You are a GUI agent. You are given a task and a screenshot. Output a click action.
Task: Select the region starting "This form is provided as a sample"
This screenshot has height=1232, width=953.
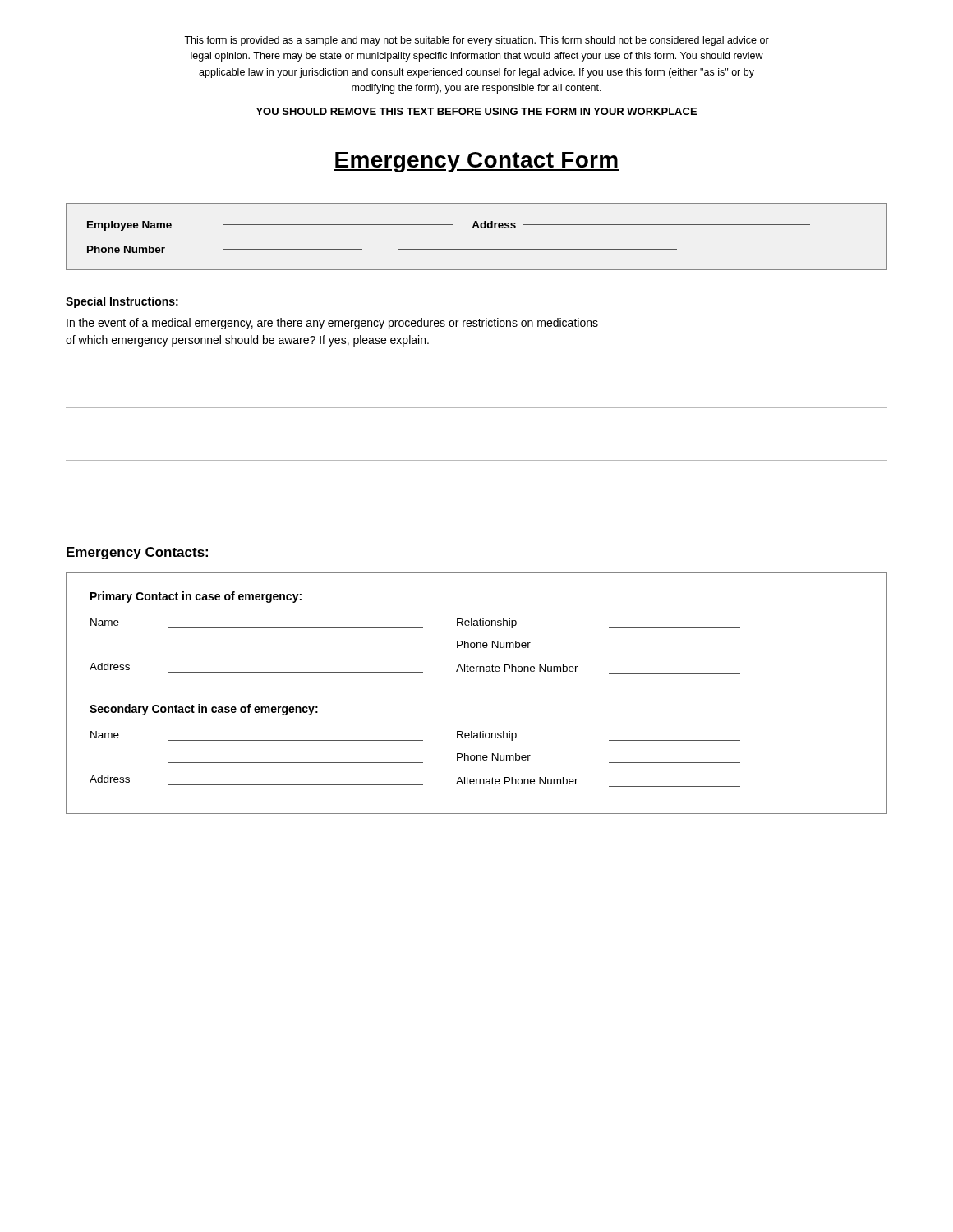[476, 64]
